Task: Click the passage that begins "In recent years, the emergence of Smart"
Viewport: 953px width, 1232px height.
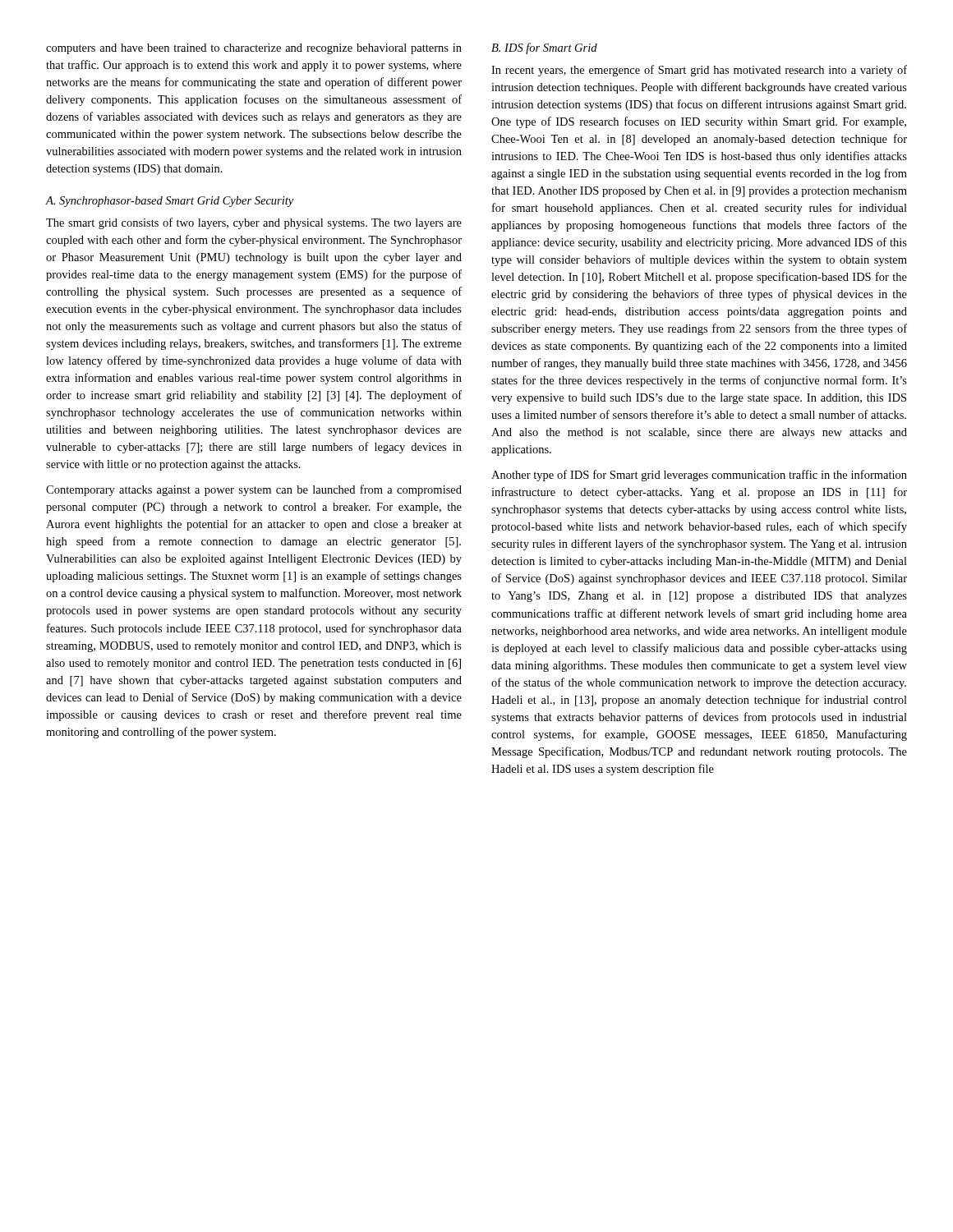Action: point(699,260)
